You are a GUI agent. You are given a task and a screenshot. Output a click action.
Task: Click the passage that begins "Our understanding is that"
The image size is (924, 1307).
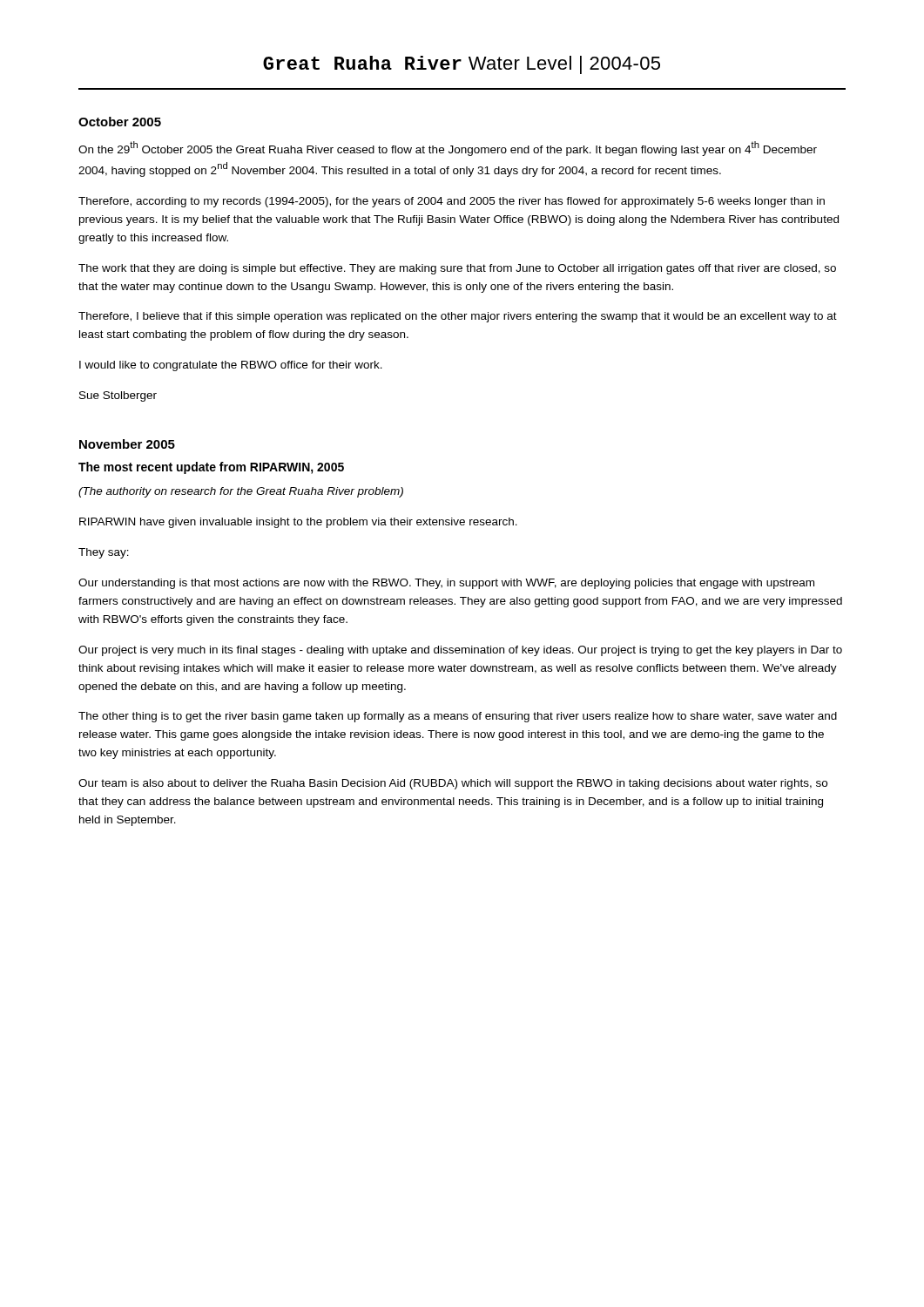(460, 601)
